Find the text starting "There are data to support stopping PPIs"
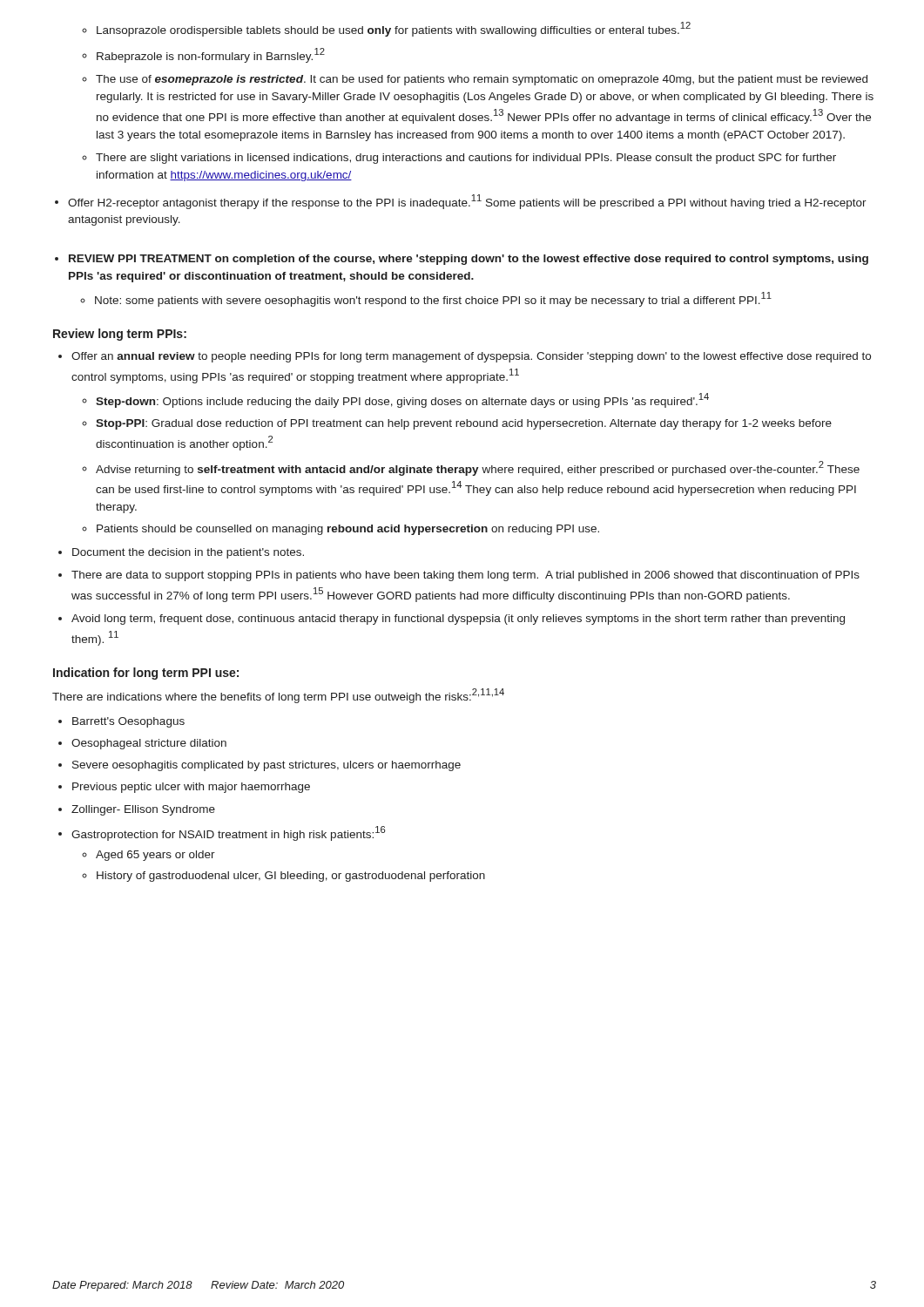924x1307 pixels. tap(474, 585)
